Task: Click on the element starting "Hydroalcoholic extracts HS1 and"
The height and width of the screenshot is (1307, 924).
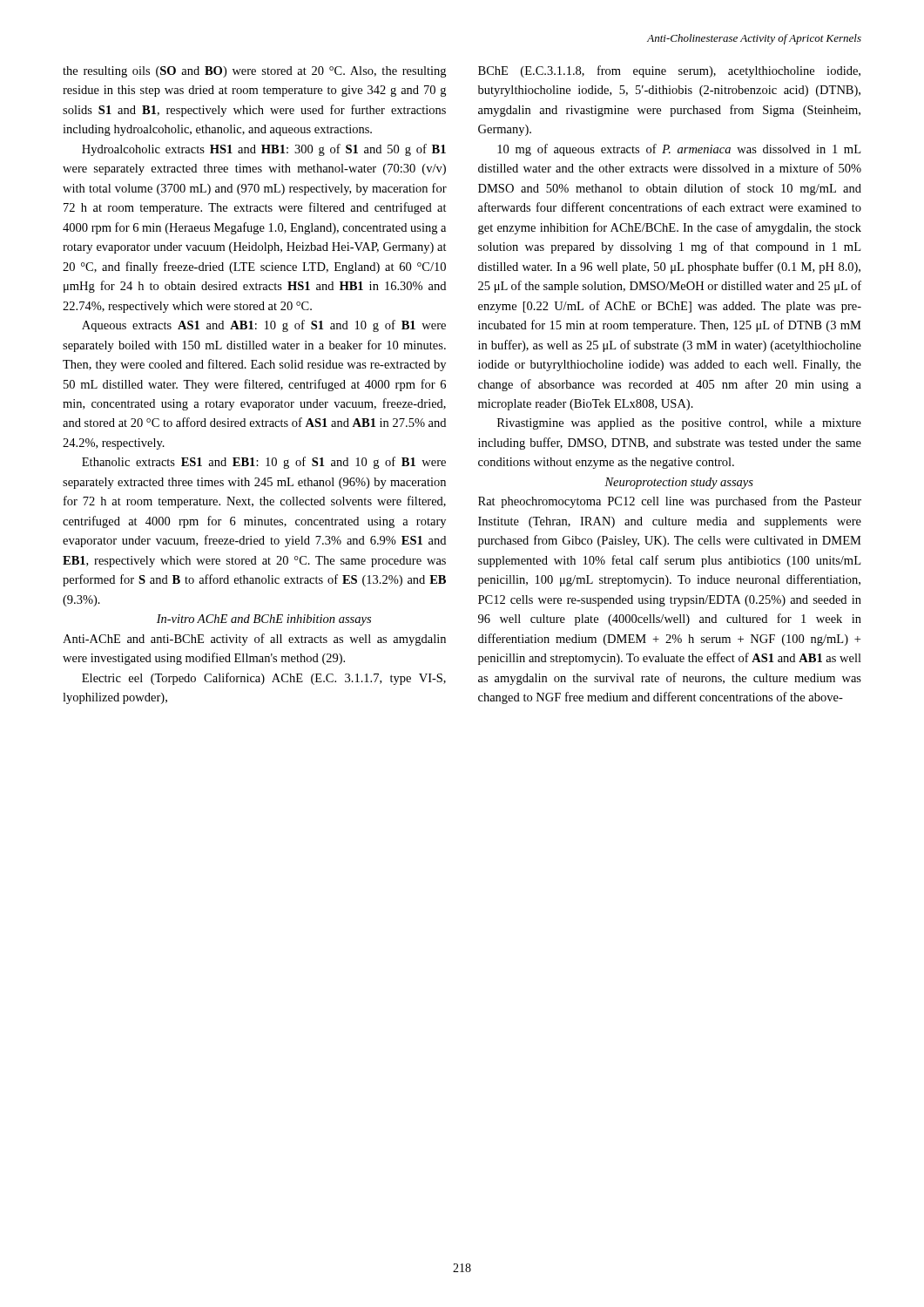Action: (x=255, y=227)
